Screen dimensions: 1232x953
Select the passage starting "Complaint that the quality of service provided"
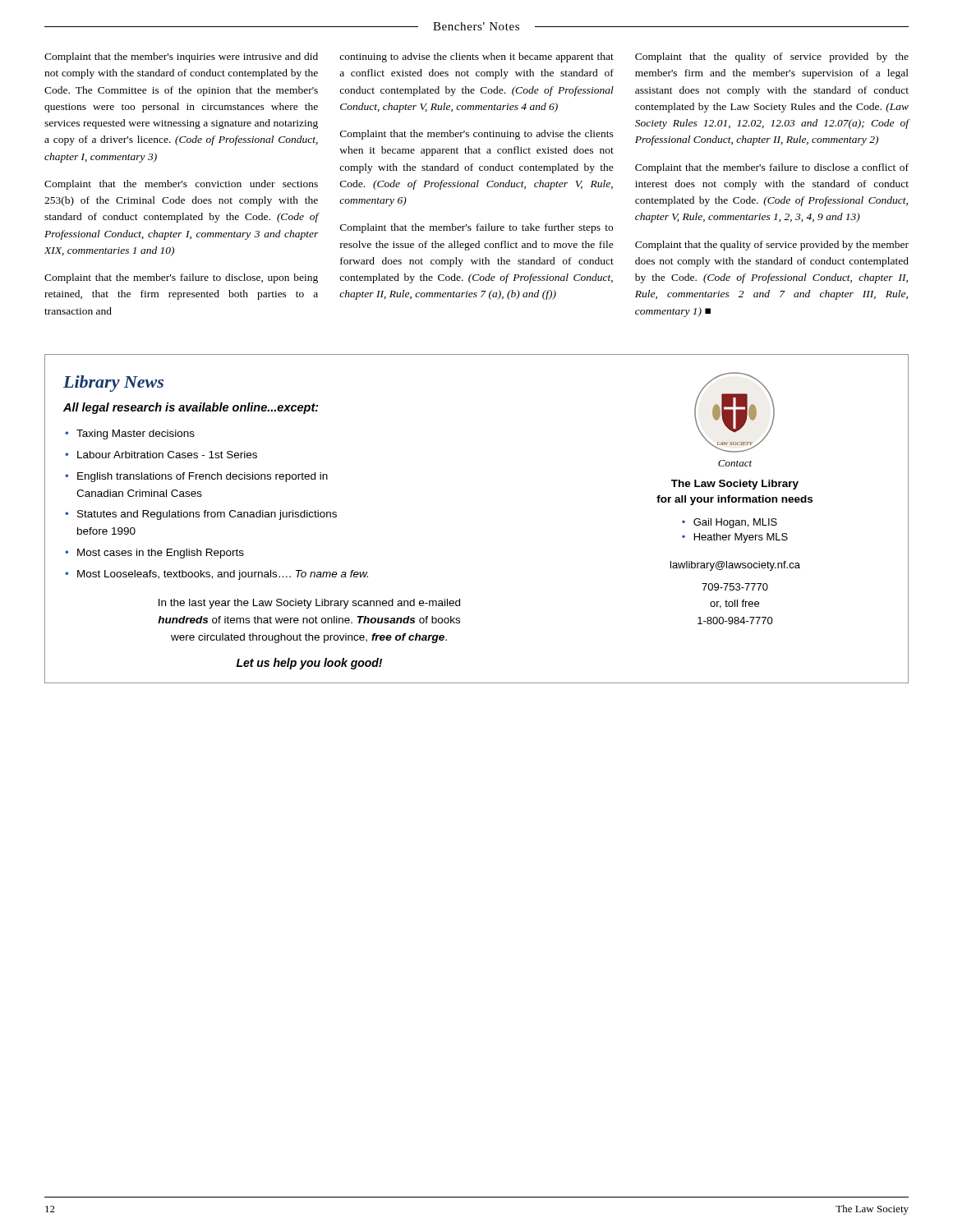pyautogui.click(x=772, y=184)
